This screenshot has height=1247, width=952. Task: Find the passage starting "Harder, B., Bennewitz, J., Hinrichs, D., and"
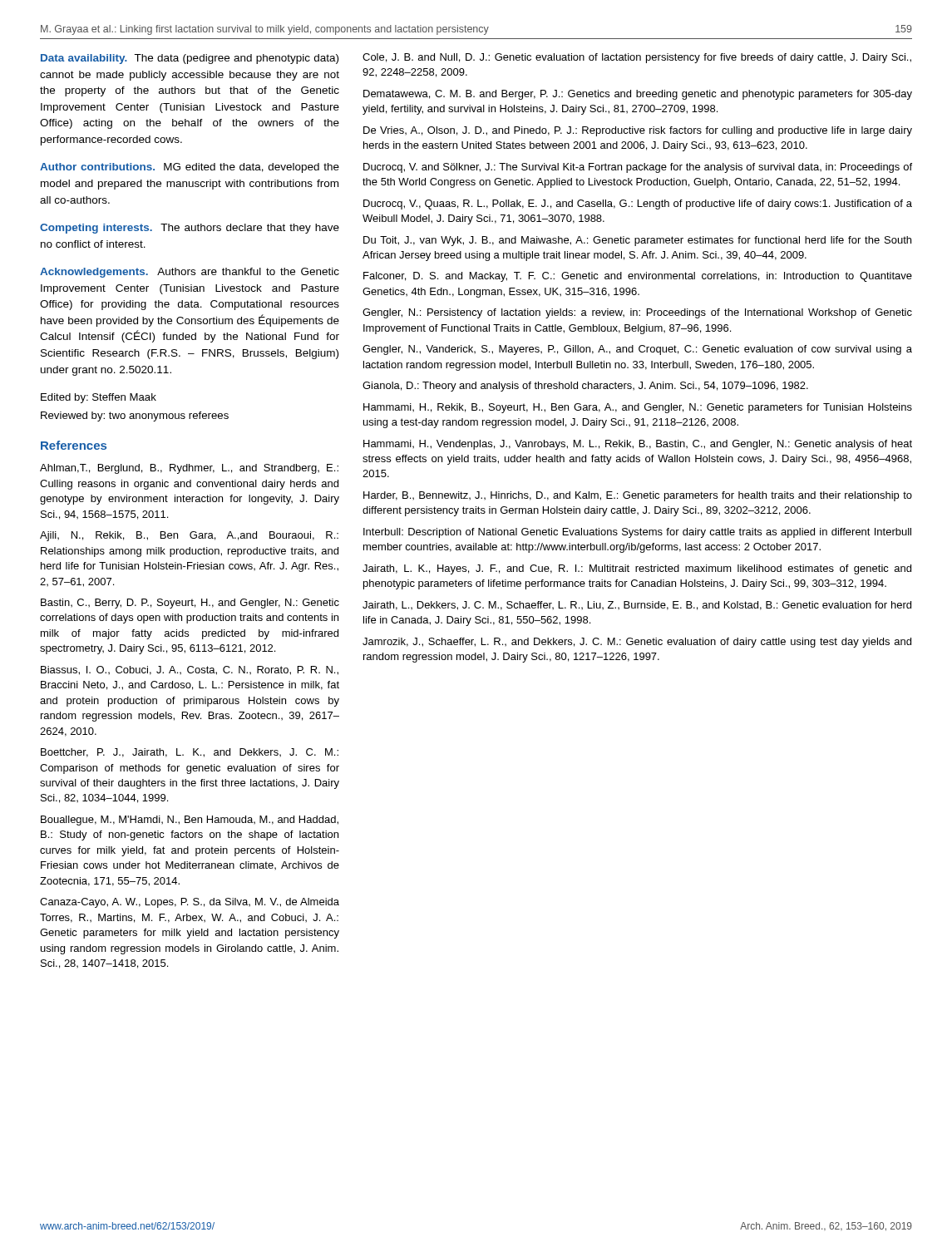(x=637, y=503)
